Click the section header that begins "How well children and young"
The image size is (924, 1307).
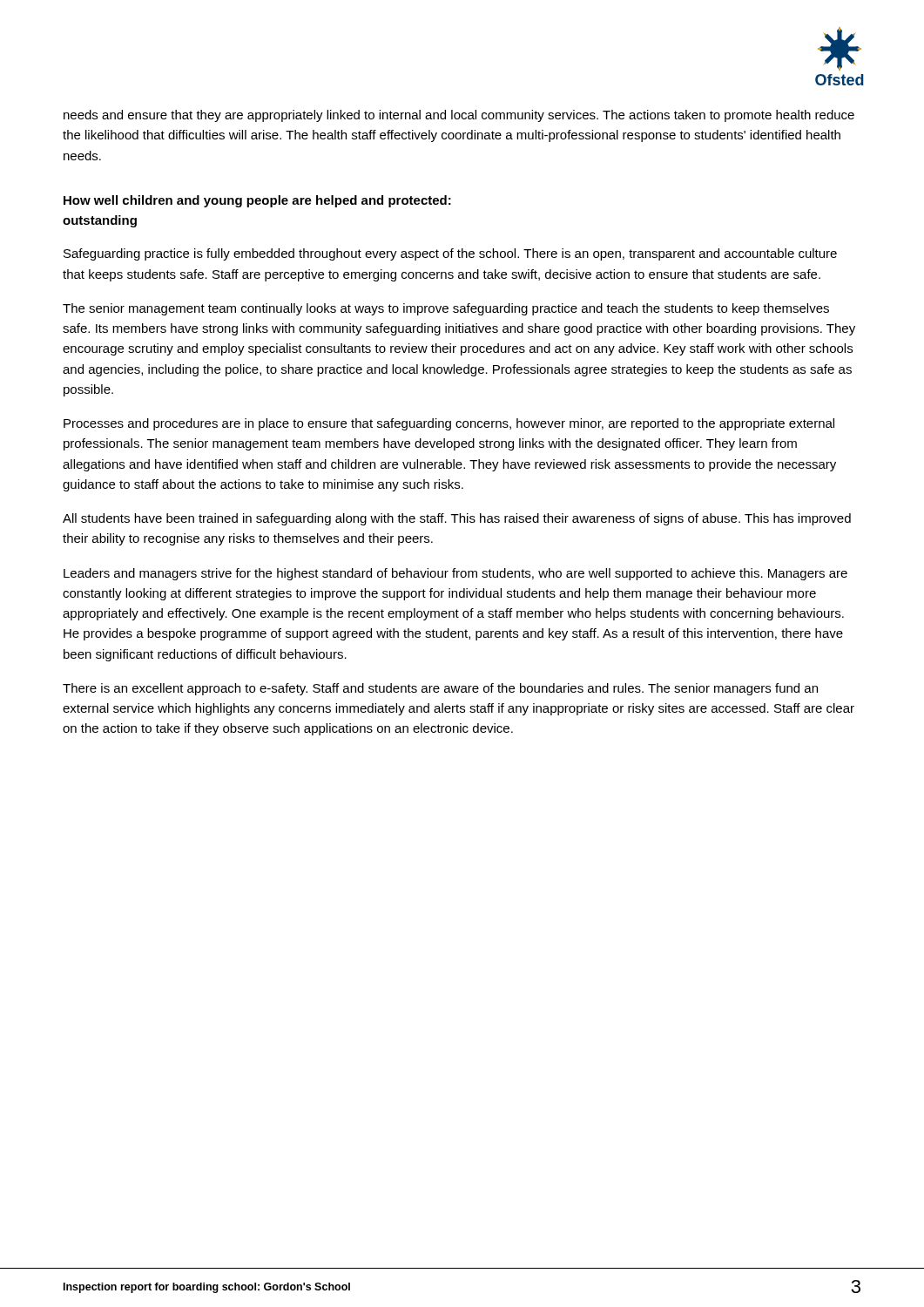pyautogui.click(x=257, y=210)
